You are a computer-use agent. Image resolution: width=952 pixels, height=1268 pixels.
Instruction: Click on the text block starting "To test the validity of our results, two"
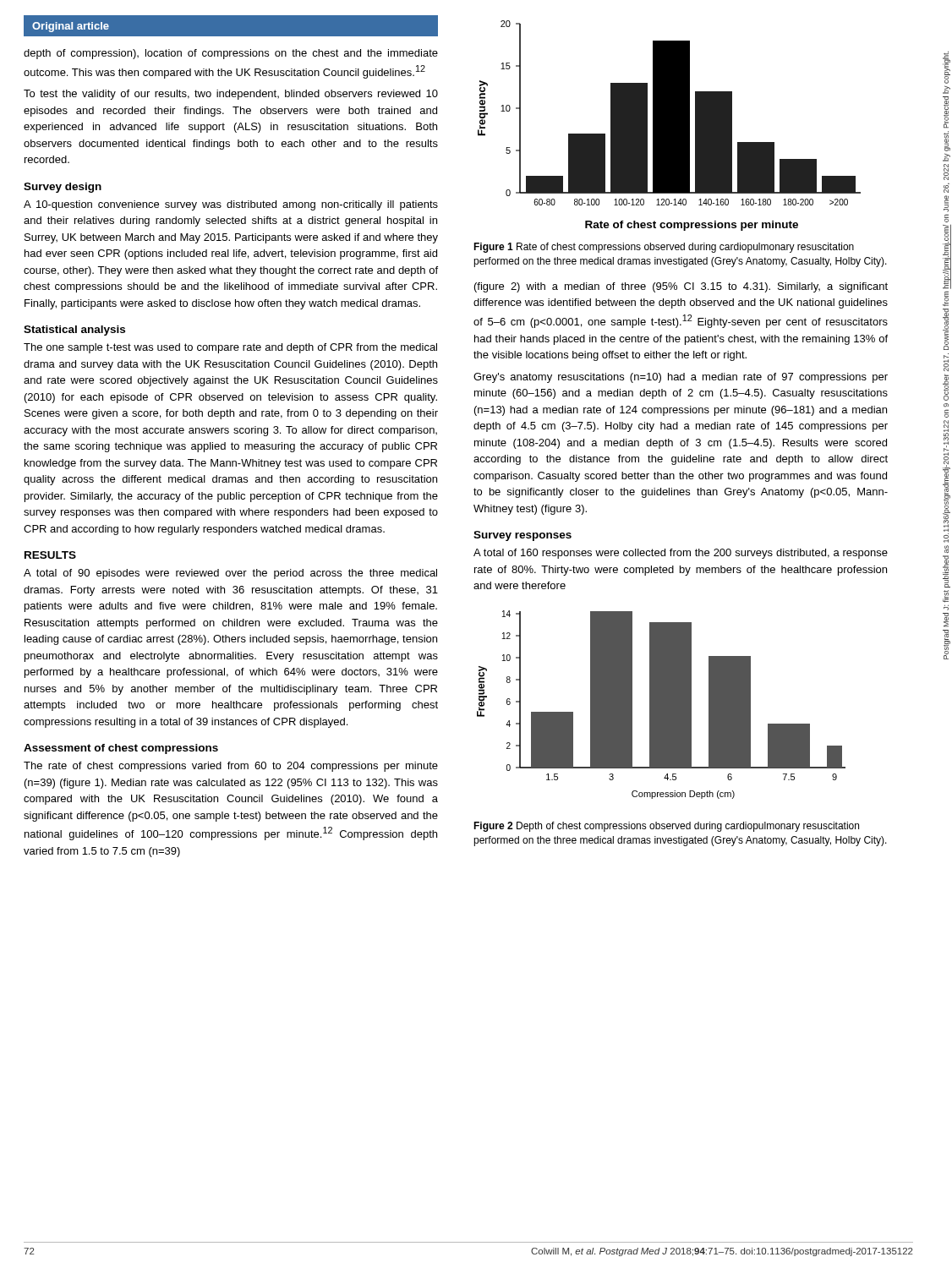coord(231,127)
